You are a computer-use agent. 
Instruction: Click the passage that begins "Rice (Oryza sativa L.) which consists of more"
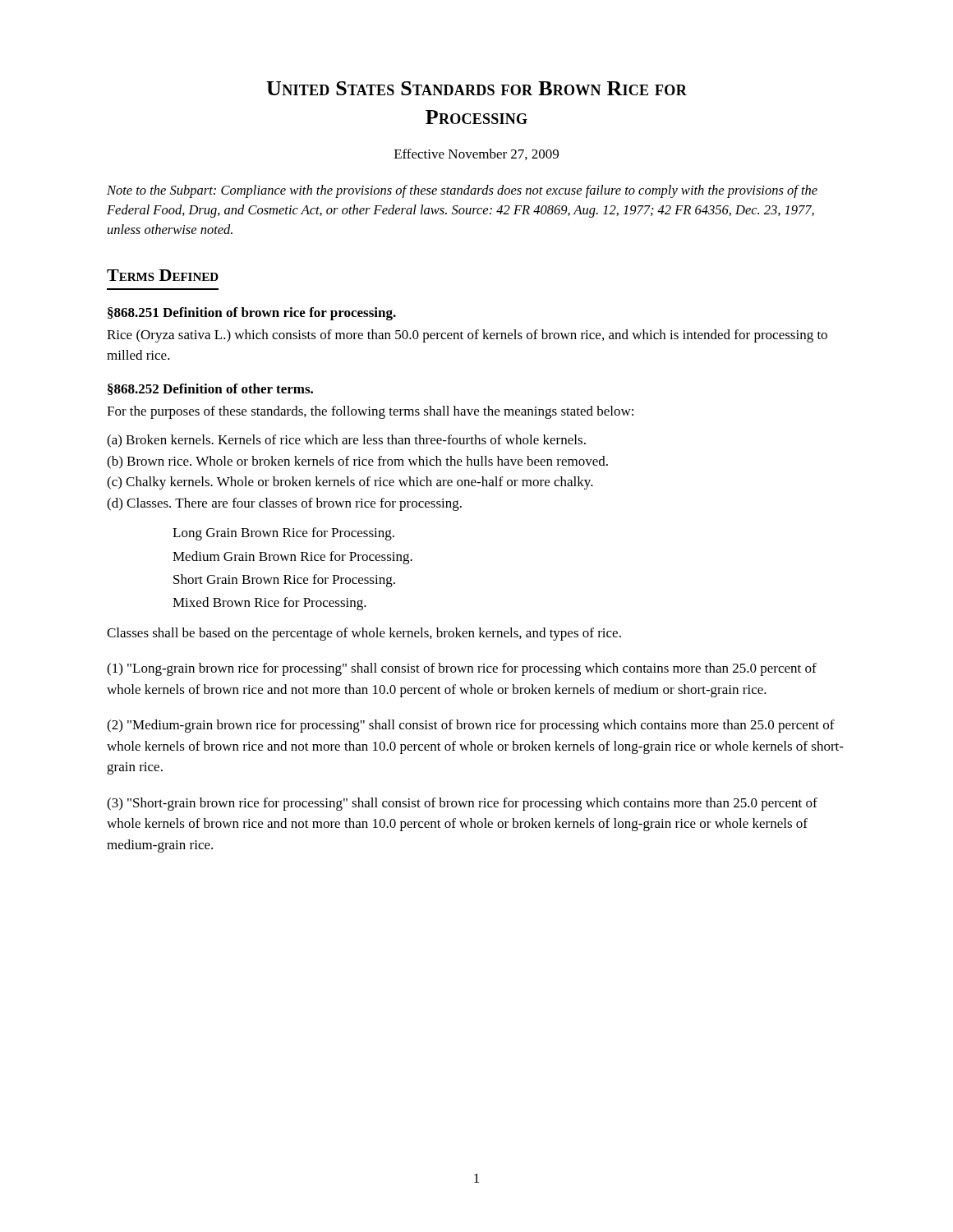[467, 345]
